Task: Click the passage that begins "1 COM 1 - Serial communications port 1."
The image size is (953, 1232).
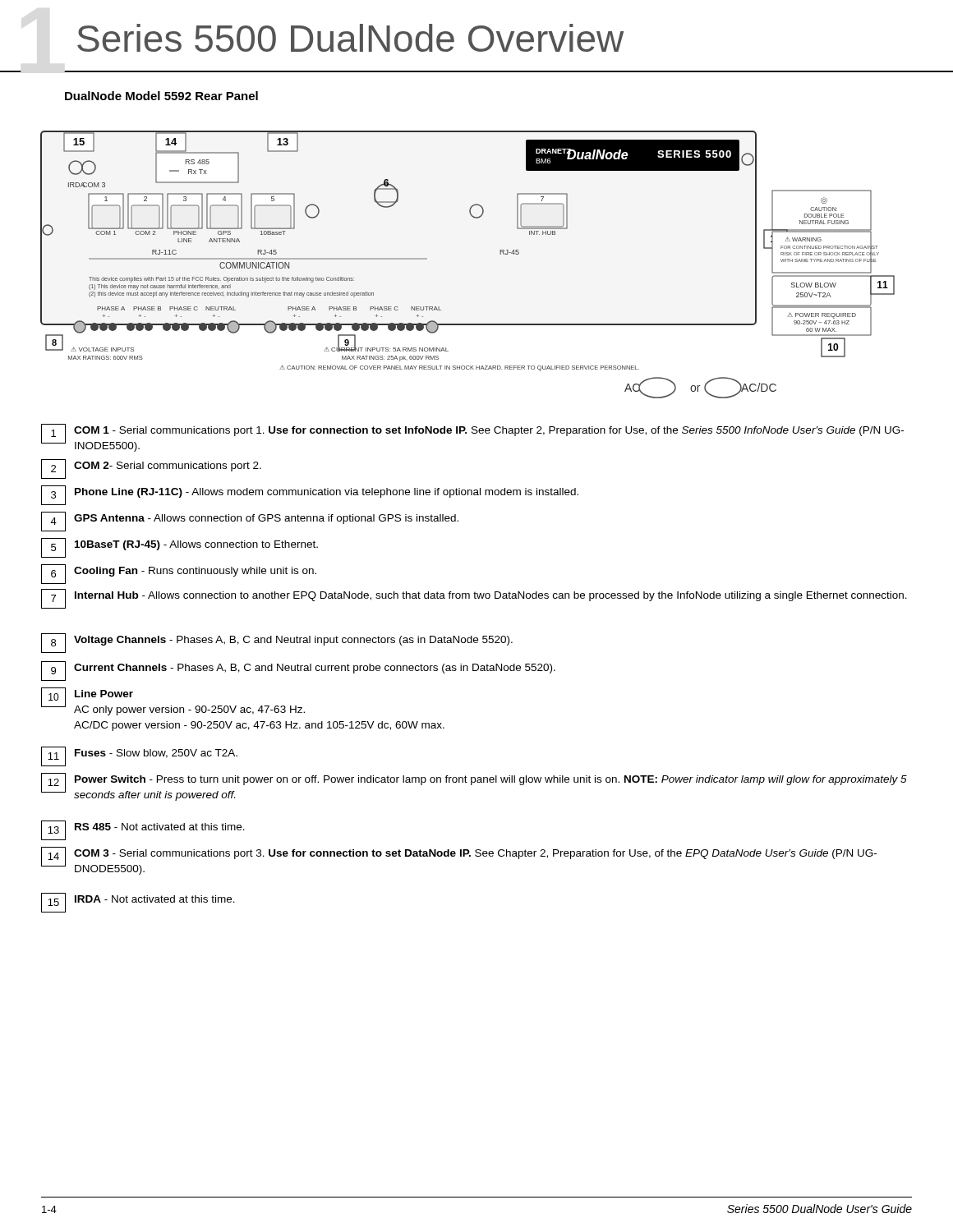Action: pos(476,438)
